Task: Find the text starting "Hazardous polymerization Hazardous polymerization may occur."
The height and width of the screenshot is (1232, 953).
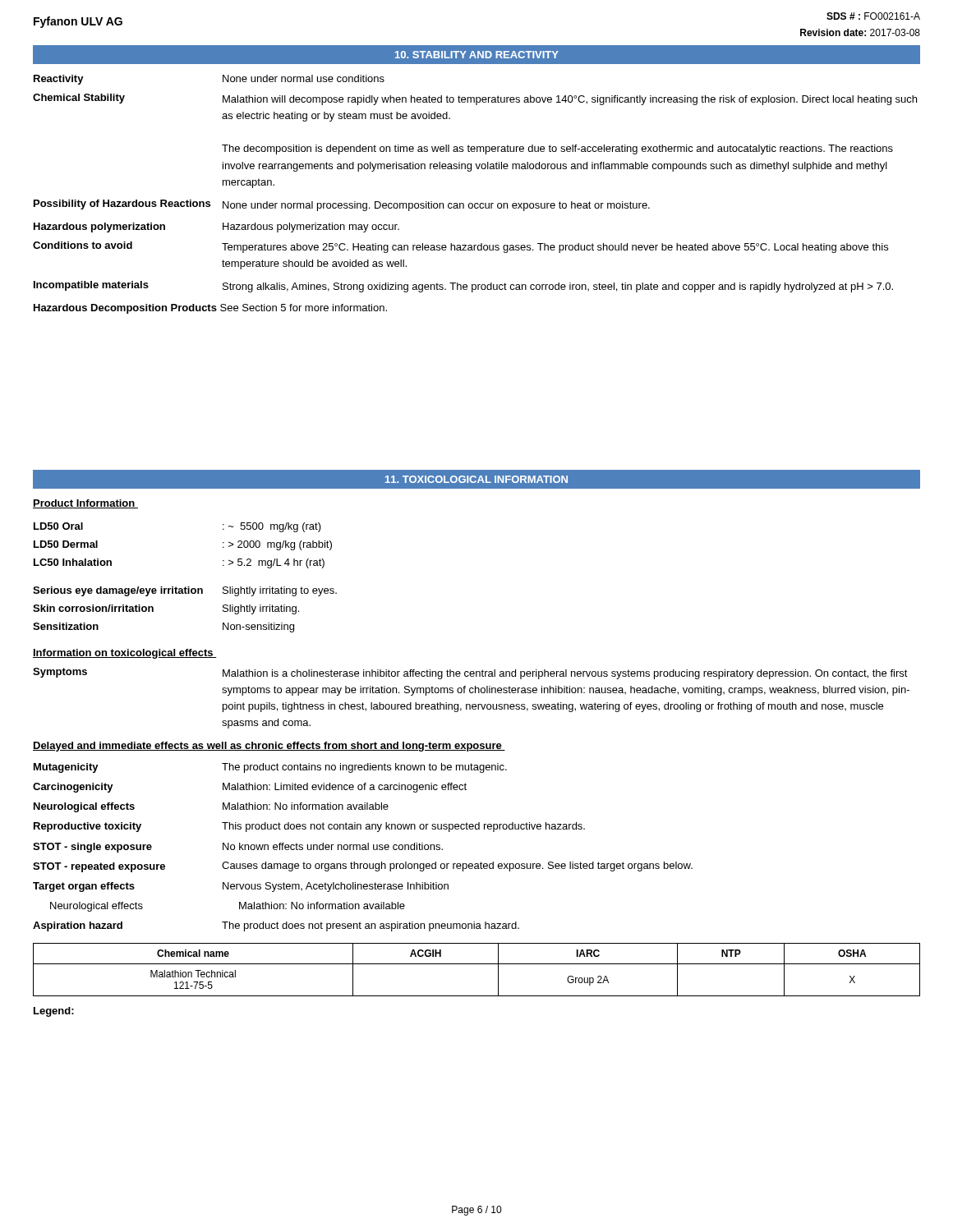Action: 97,227
